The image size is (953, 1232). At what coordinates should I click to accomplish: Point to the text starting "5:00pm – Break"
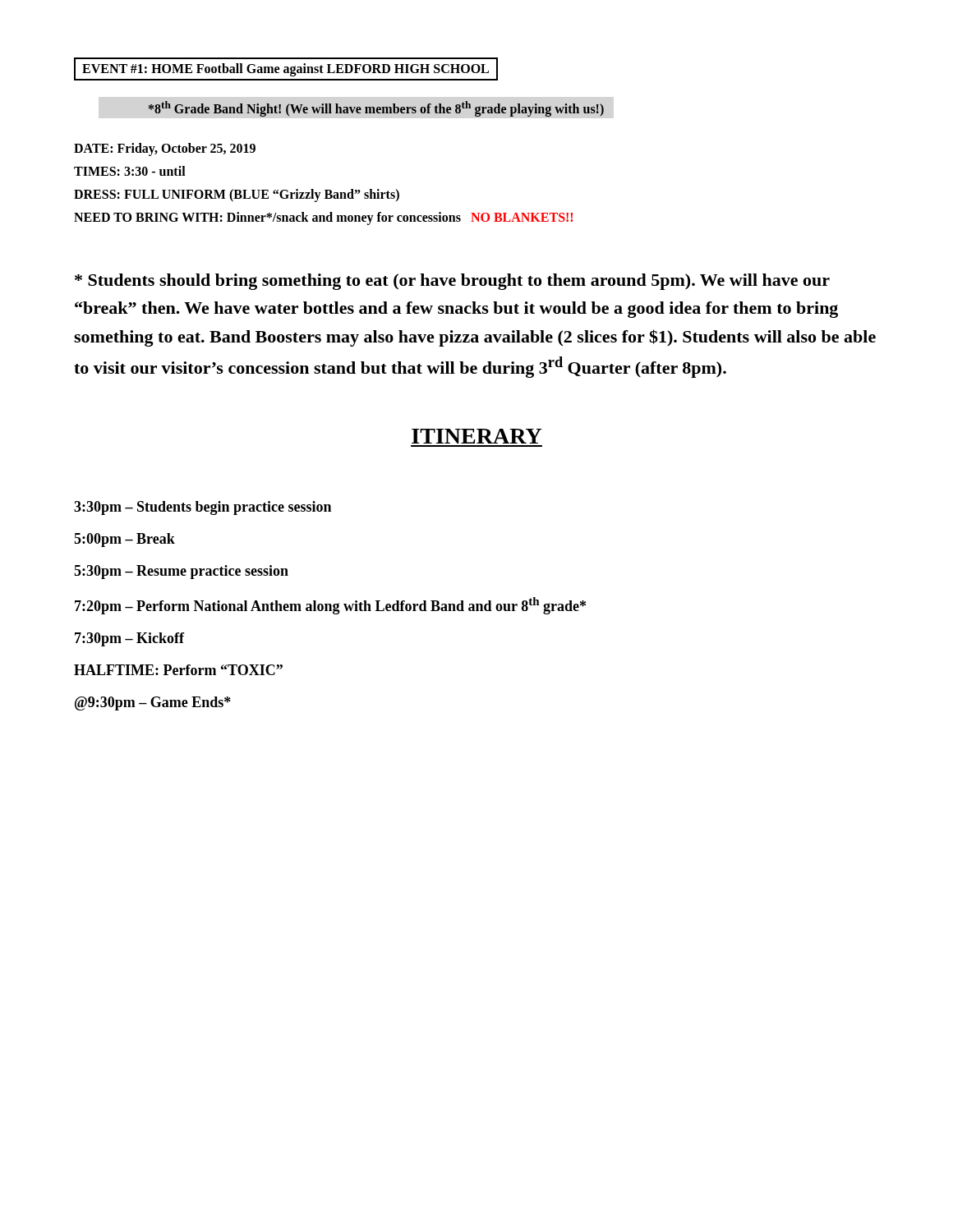click(124, 539)
